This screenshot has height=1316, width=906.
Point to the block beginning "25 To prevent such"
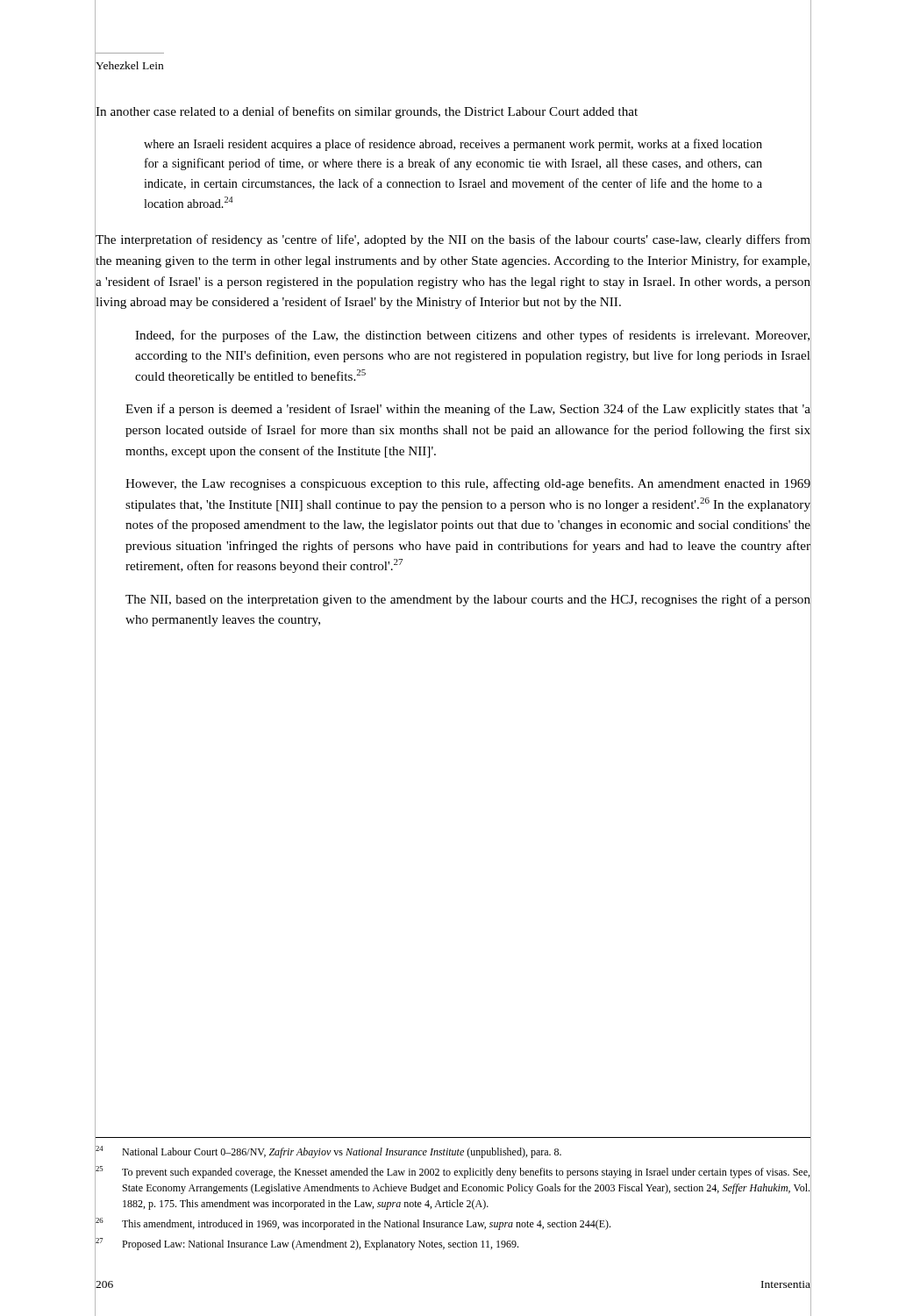pyautogui.click(x=453, y=1188)
